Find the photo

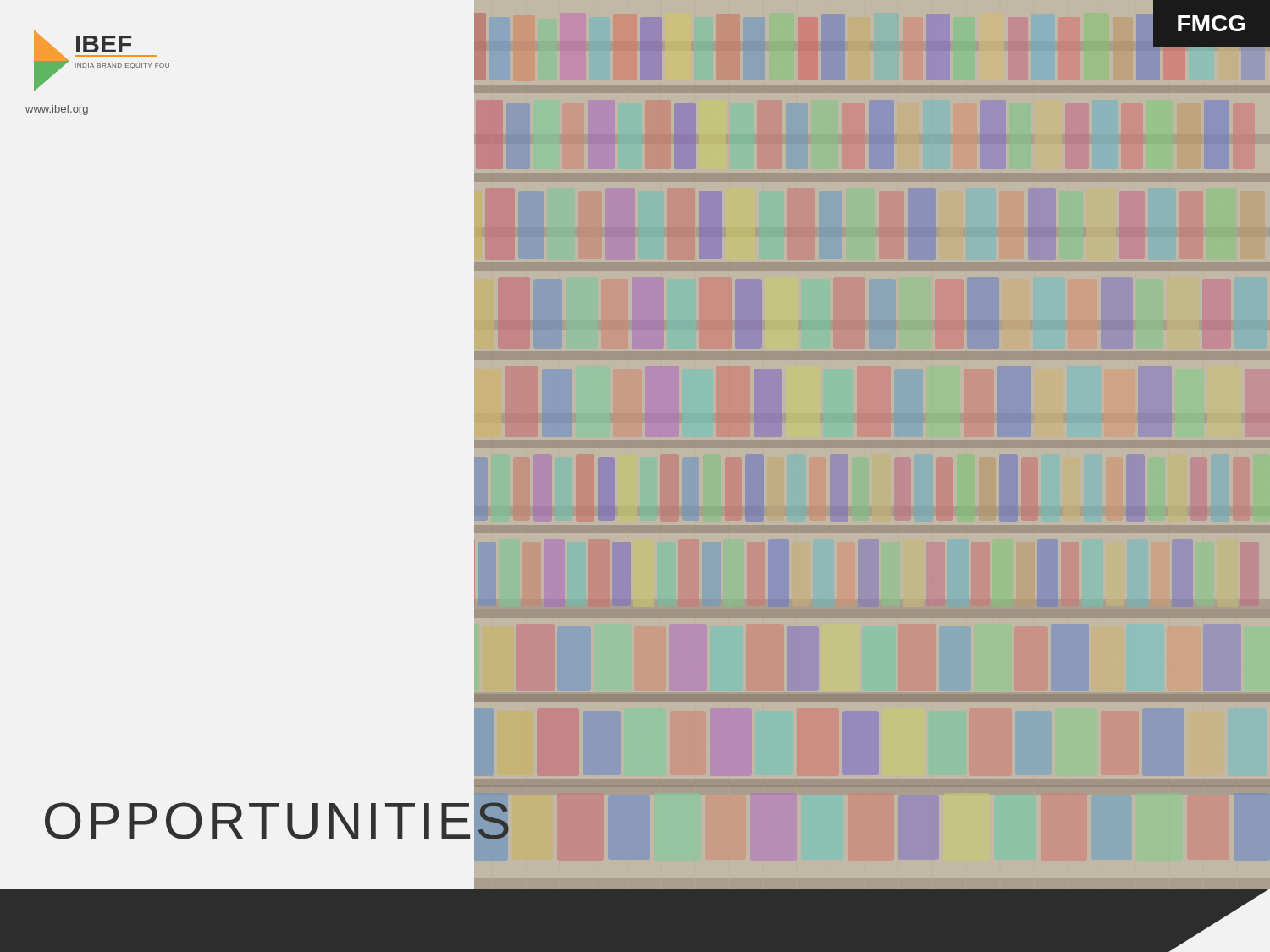[x=813, y=444]
